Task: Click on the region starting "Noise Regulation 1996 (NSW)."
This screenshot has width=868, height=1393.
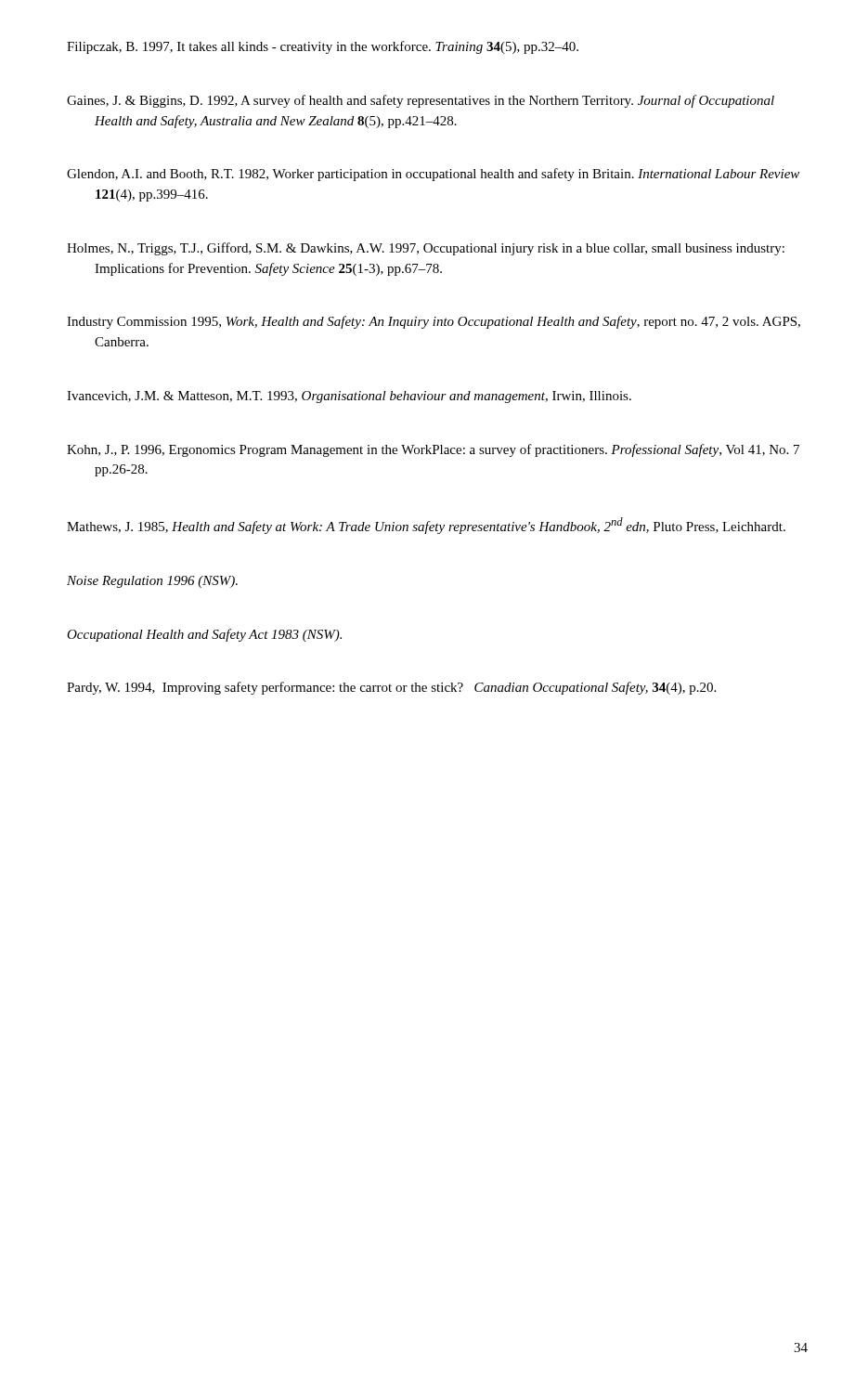Action: (153, 580)
